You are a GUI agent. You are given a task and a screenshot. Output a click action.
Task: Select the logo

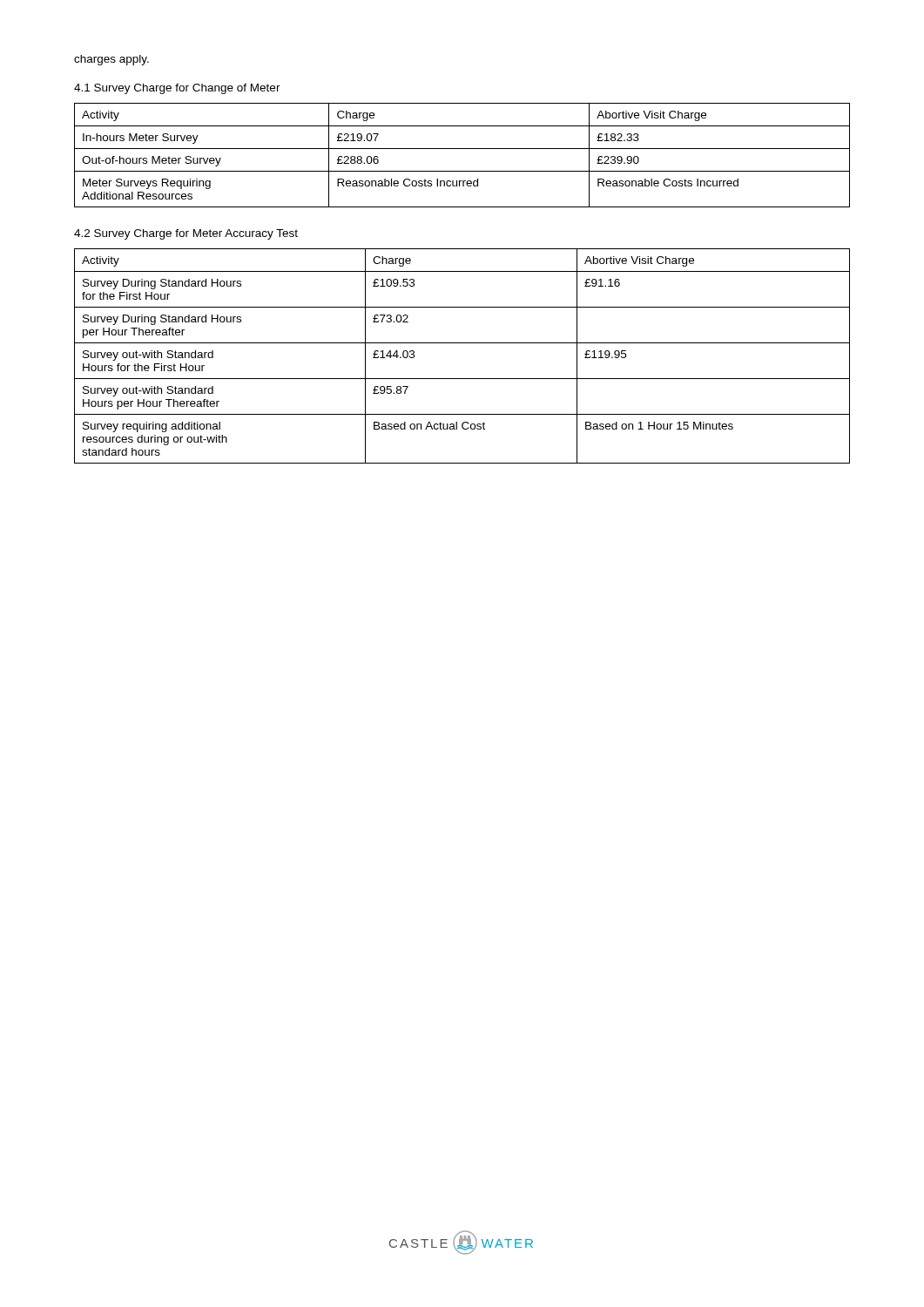pyautogui.click(x=462, y=1242)
